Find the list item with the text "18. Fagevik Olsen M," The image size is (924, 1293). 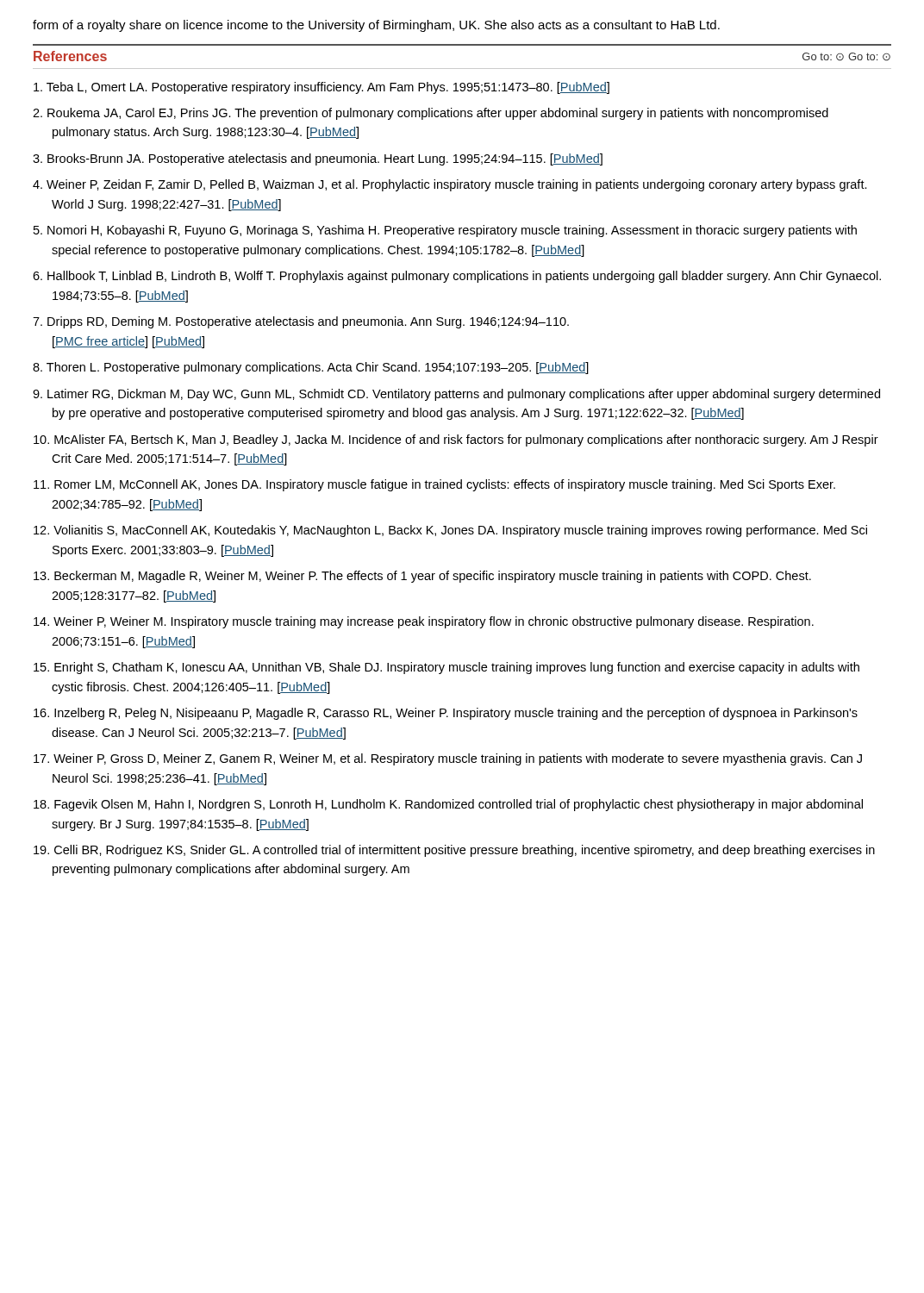coord(448,814)
